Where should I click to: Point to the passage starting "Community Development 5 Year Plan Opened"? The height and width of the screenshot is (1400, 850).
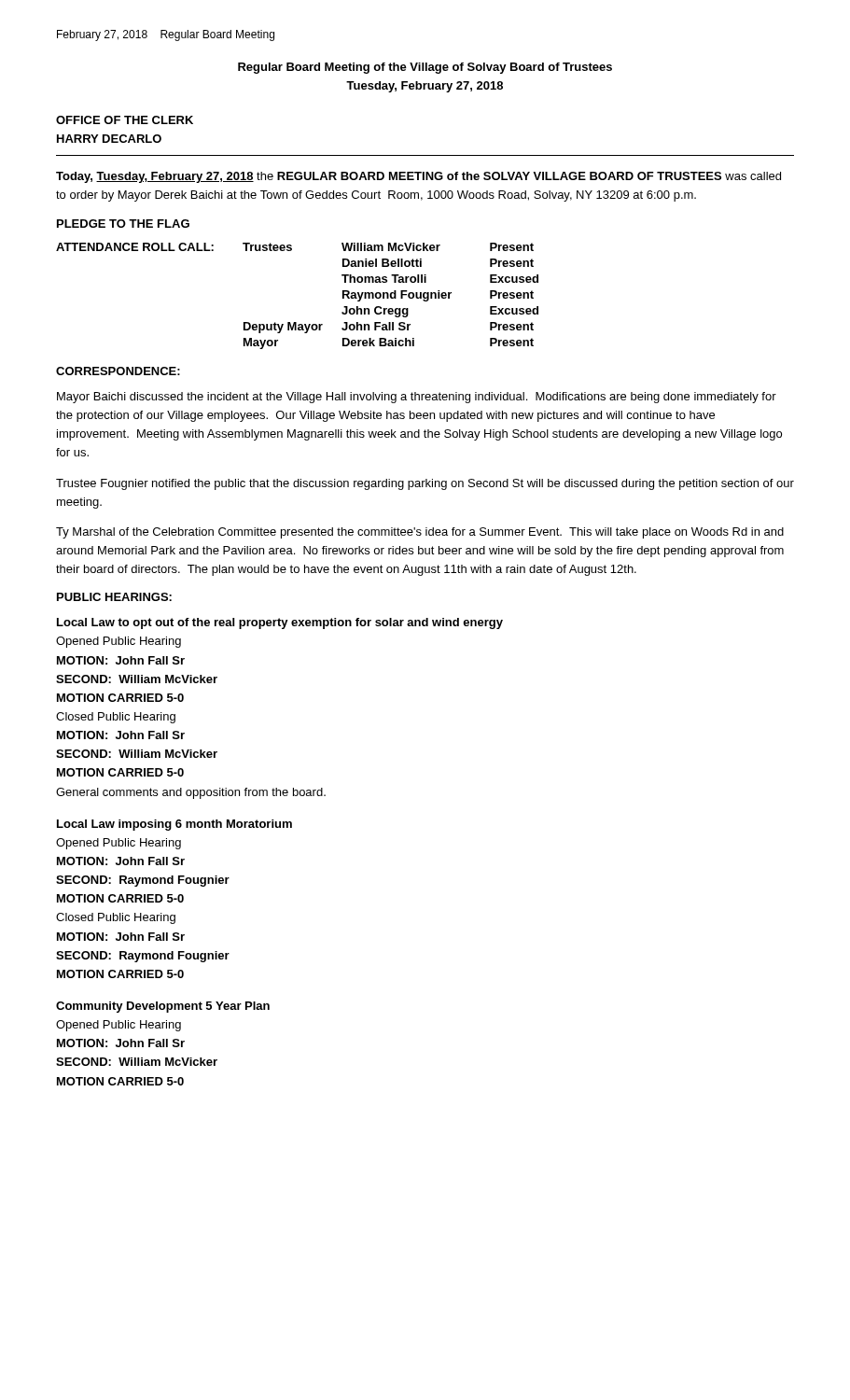163,1007
